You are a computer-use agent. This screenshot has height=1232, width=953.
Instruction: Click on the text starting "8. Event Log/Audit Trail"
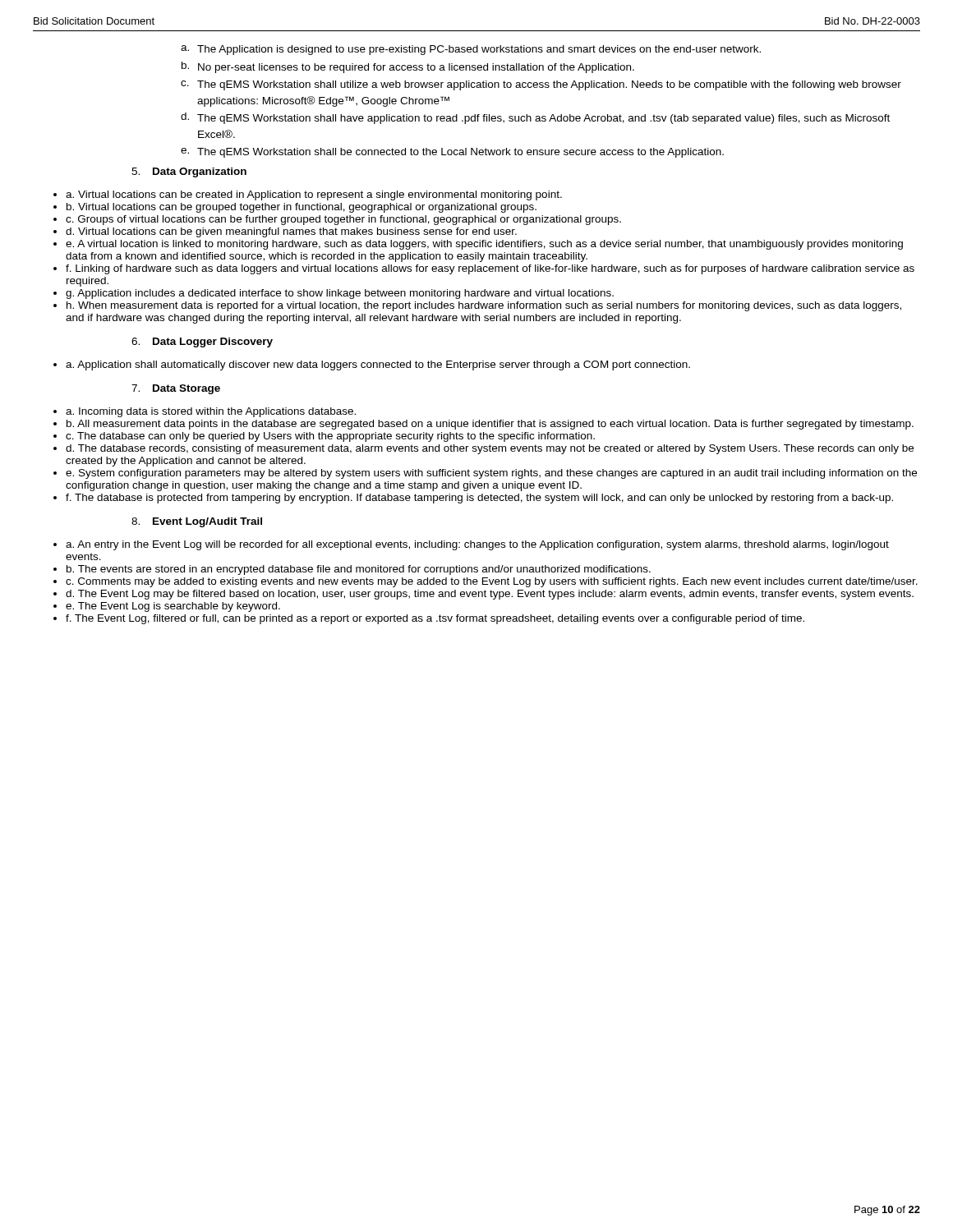click(197, 521)
